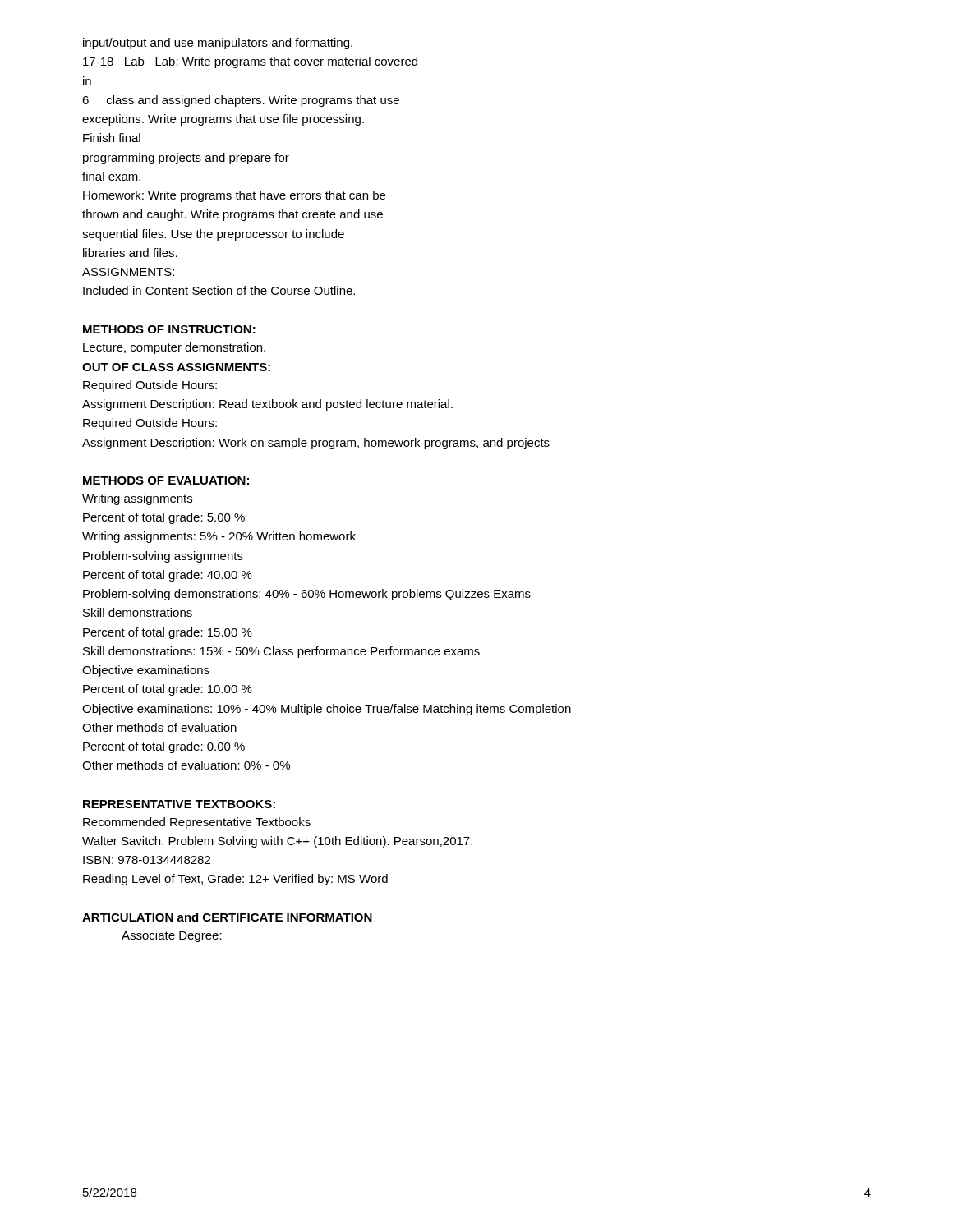Select the text starting "METHODS OF INSTRUCTION:"
The image size is (953, 1232).
click(169, 329)
